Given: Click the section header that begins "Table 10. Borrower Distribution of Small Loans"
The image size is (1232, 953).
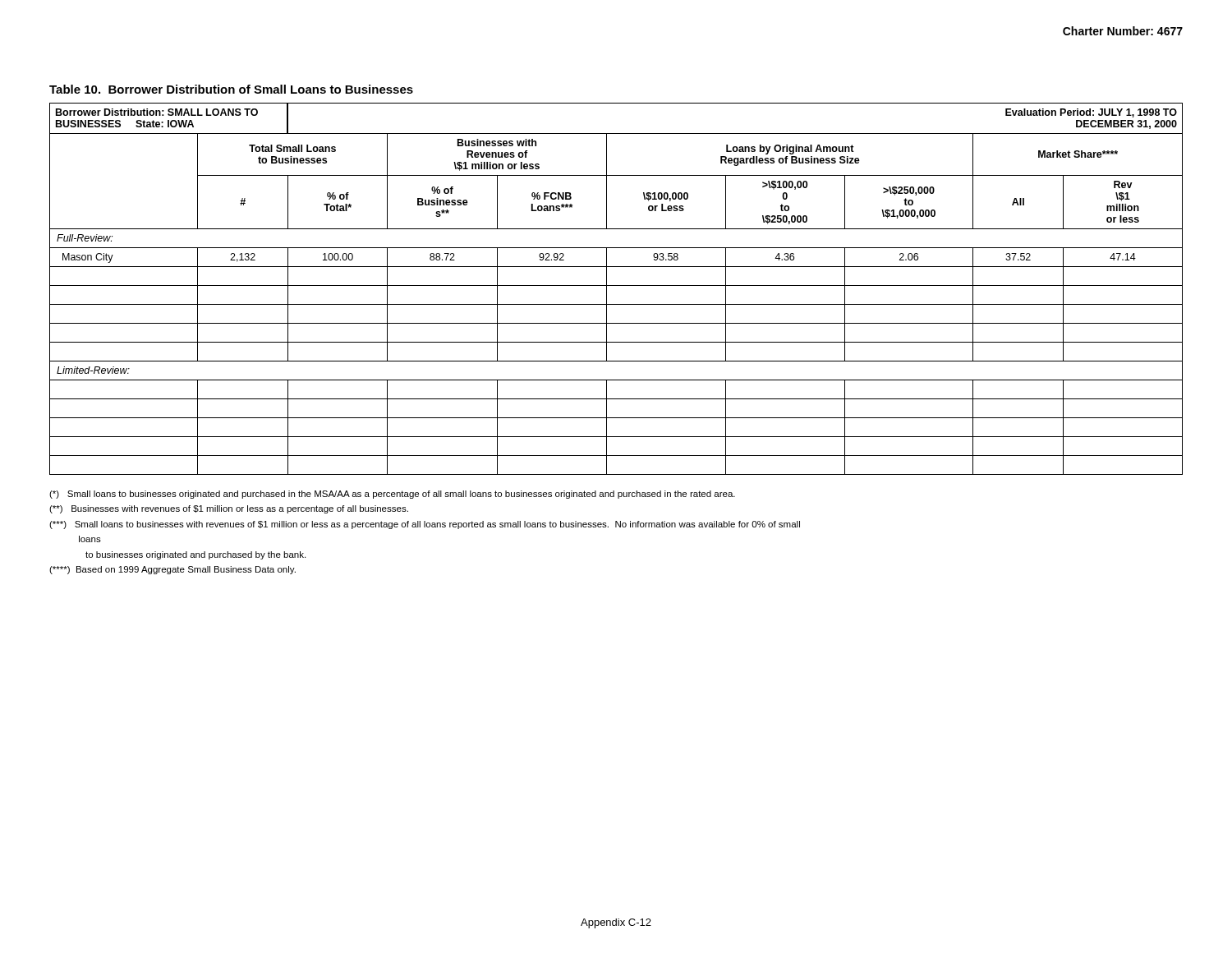Looking at the screenshot, I should coord(231,89).
